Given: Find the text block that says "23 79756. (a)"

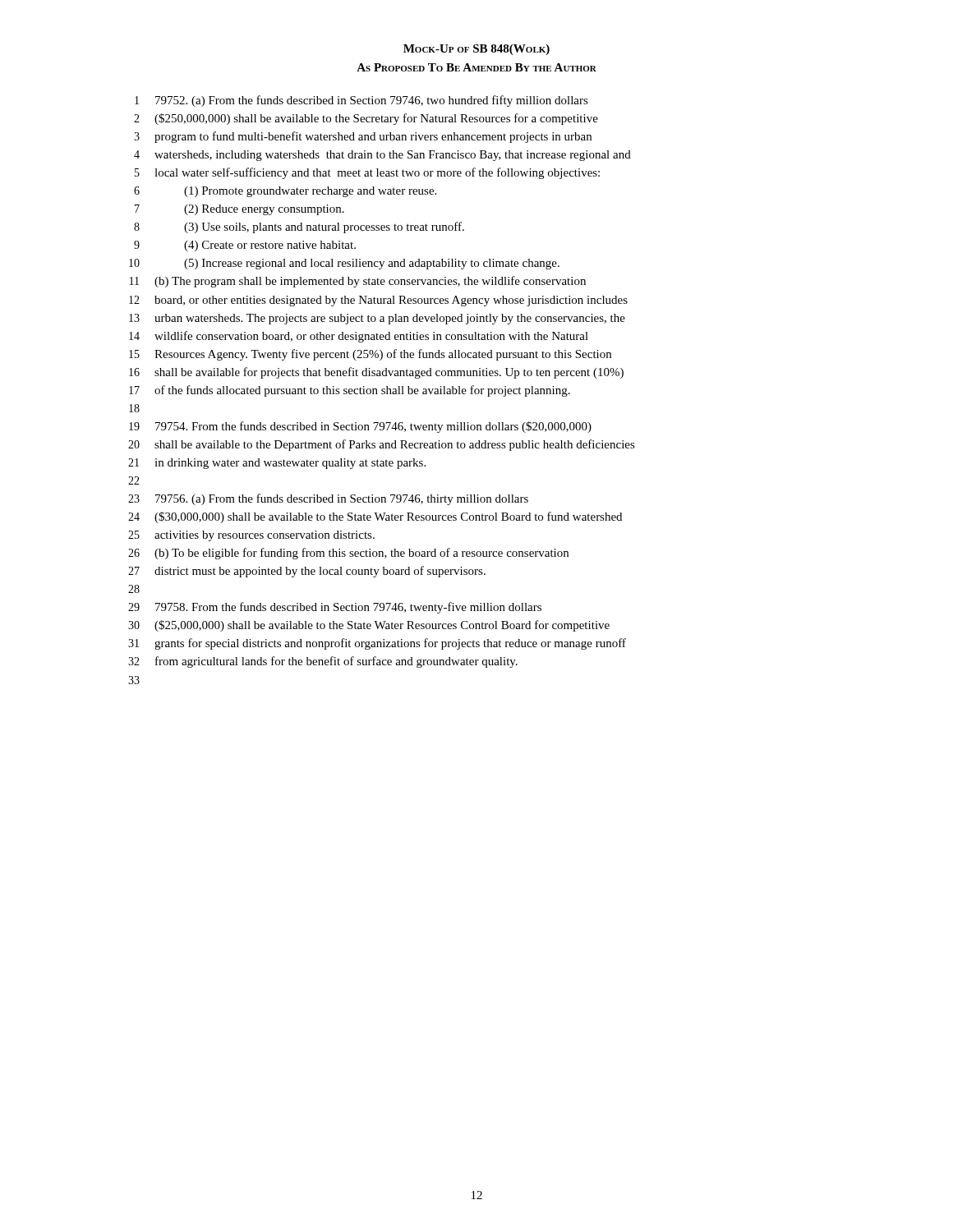Looking at the screenshot, I should (x=476, y=499).
